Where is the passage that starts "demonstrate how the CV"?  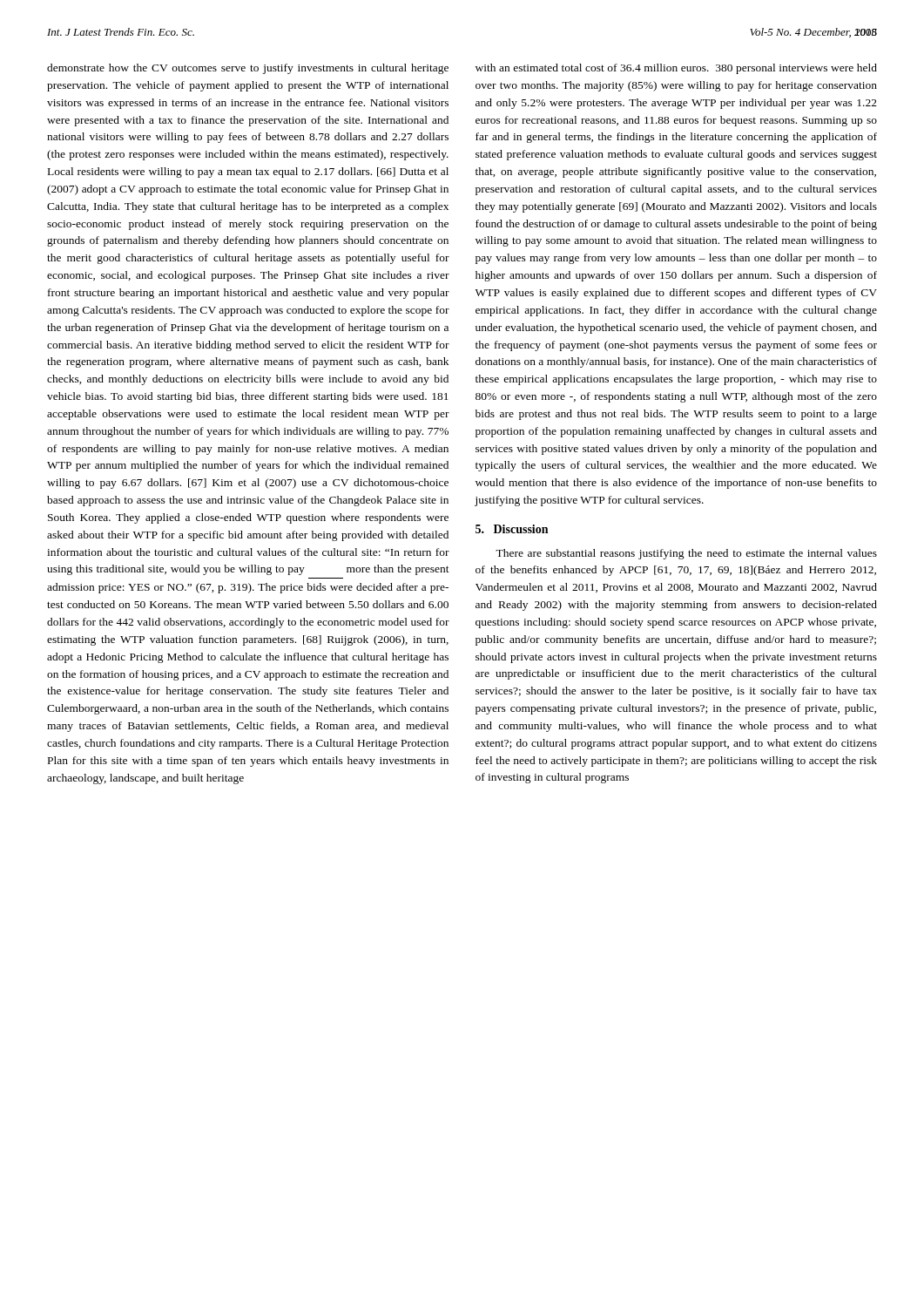(248, 423)
